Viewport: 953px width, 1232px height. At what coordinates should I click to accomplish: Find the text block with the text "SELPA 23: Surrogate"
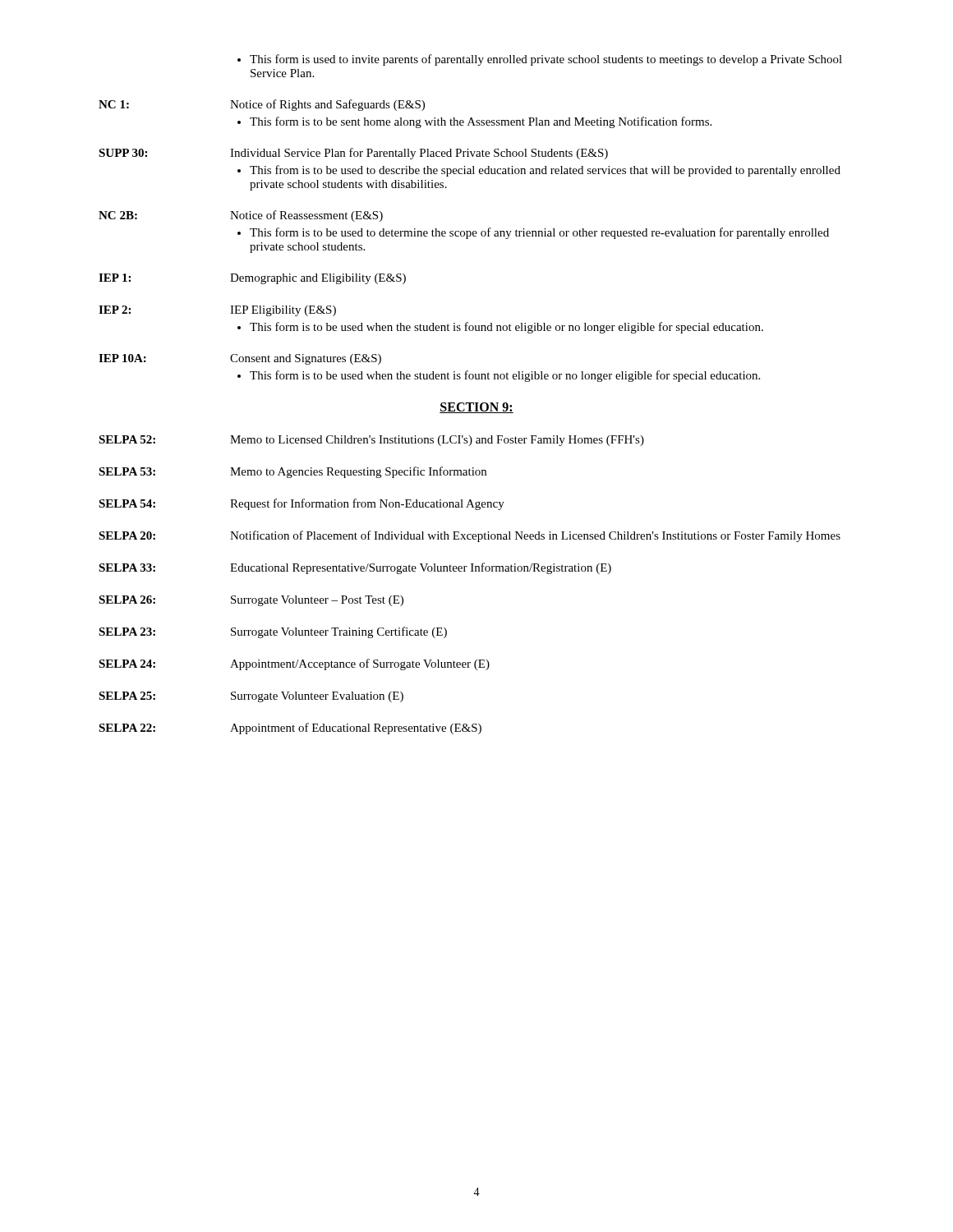point(273,632)
